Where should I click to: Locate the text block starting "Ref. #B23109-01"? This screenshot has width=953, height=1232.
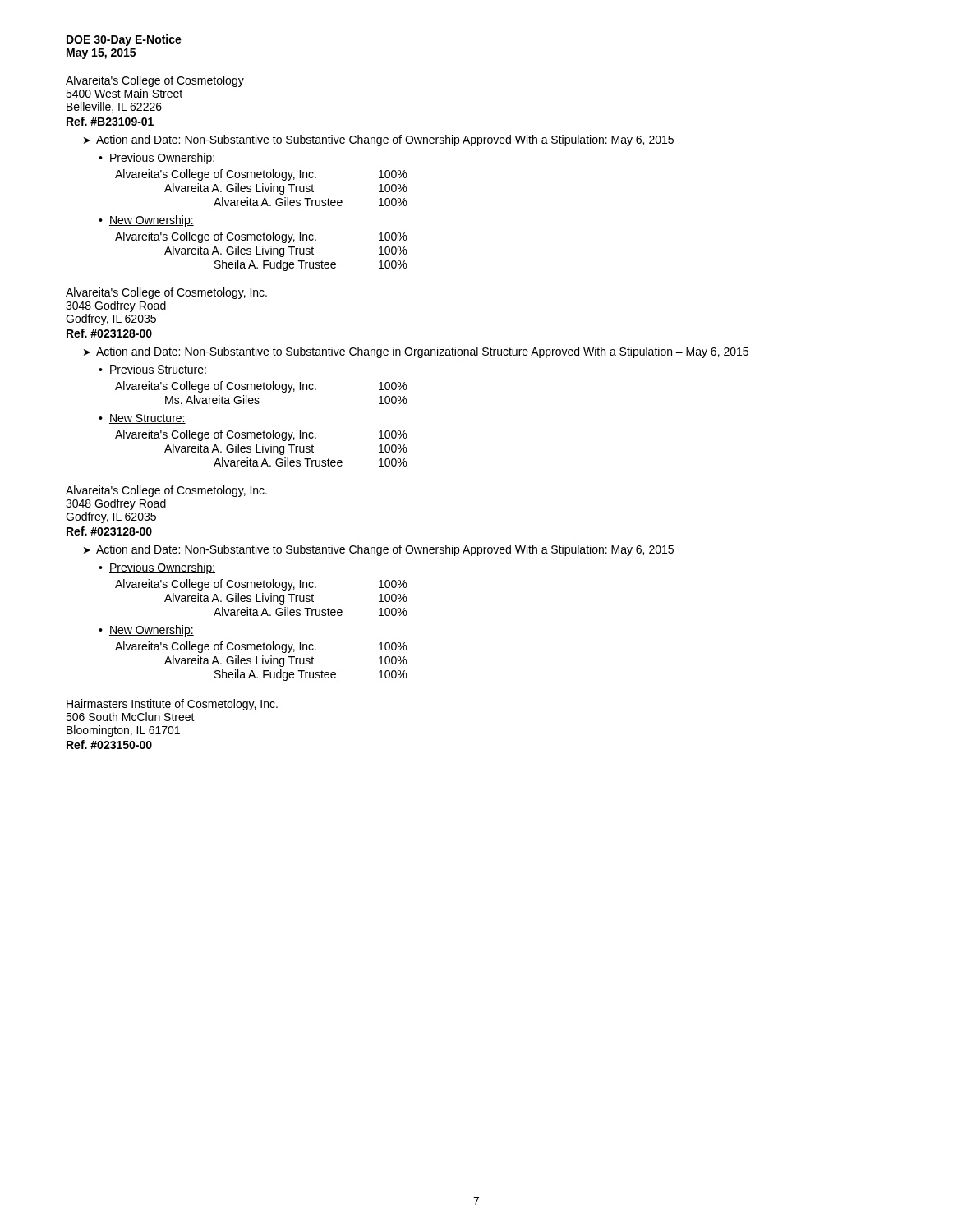click(110, 122)
